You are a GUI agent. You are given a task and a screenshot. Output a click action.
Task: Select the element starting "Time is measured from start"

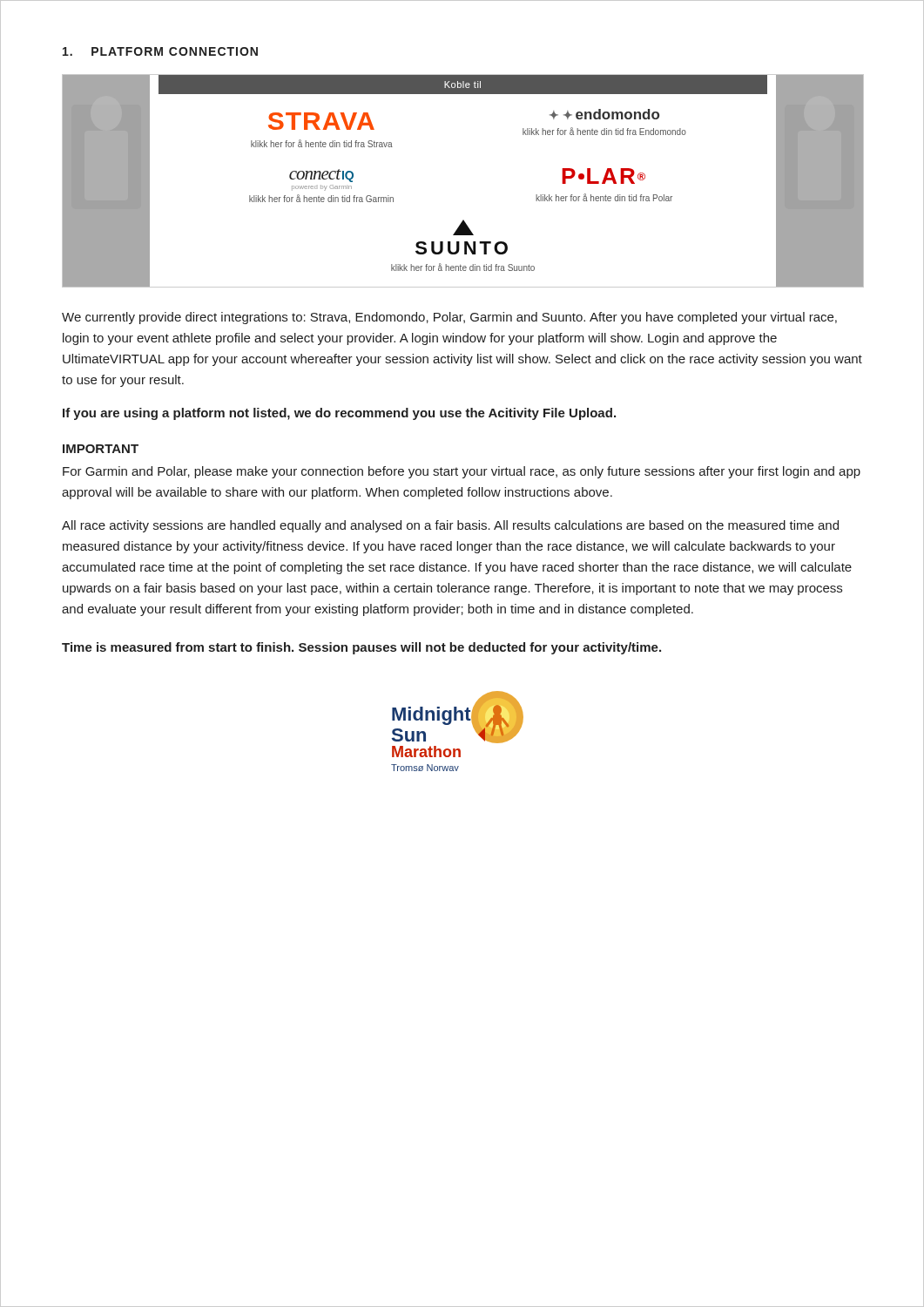point(362,647)
